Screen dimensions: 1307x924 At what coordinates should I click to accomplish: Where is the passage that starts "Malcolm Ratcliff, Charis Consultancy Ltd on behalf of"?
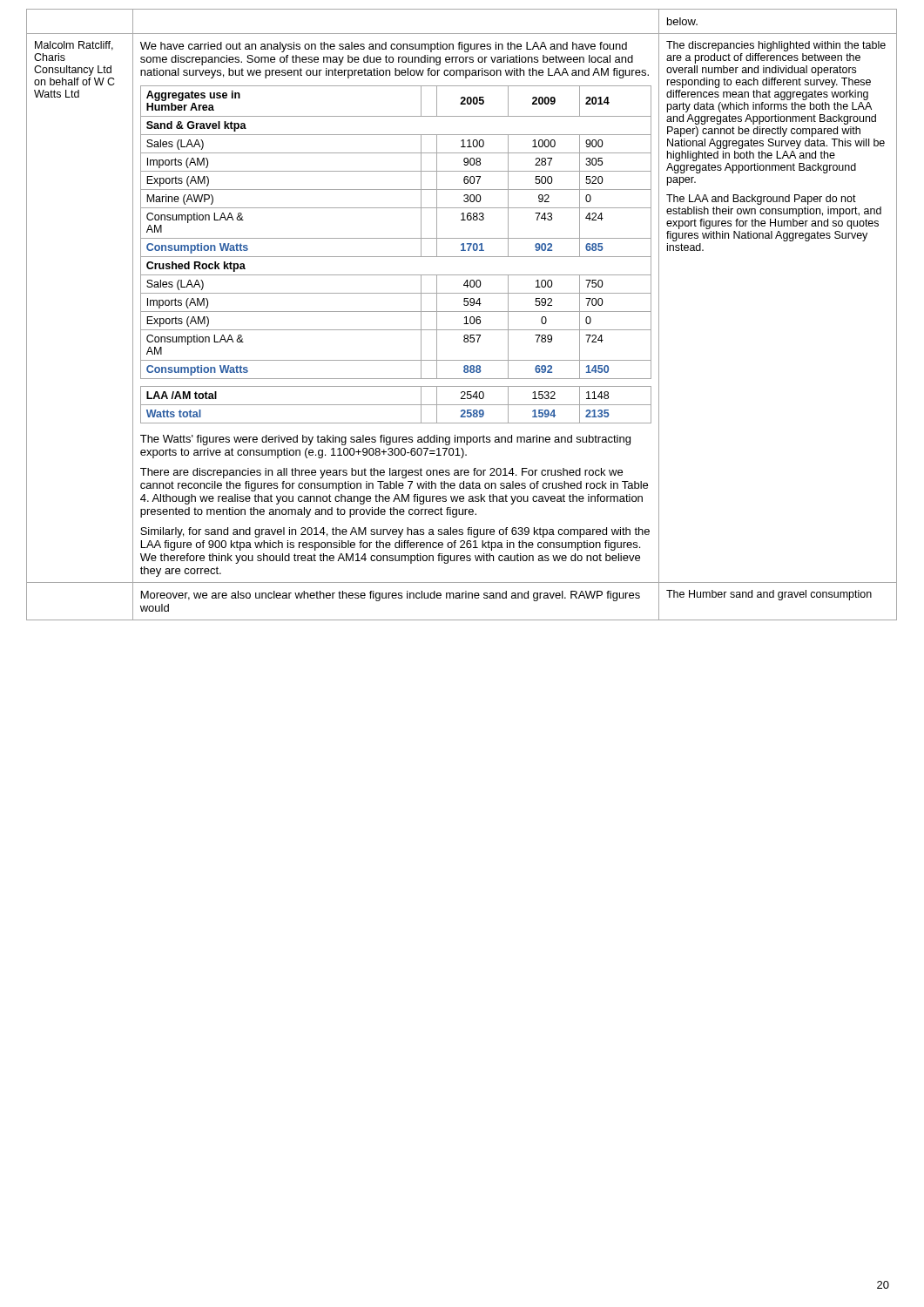(x=75, y=70)
